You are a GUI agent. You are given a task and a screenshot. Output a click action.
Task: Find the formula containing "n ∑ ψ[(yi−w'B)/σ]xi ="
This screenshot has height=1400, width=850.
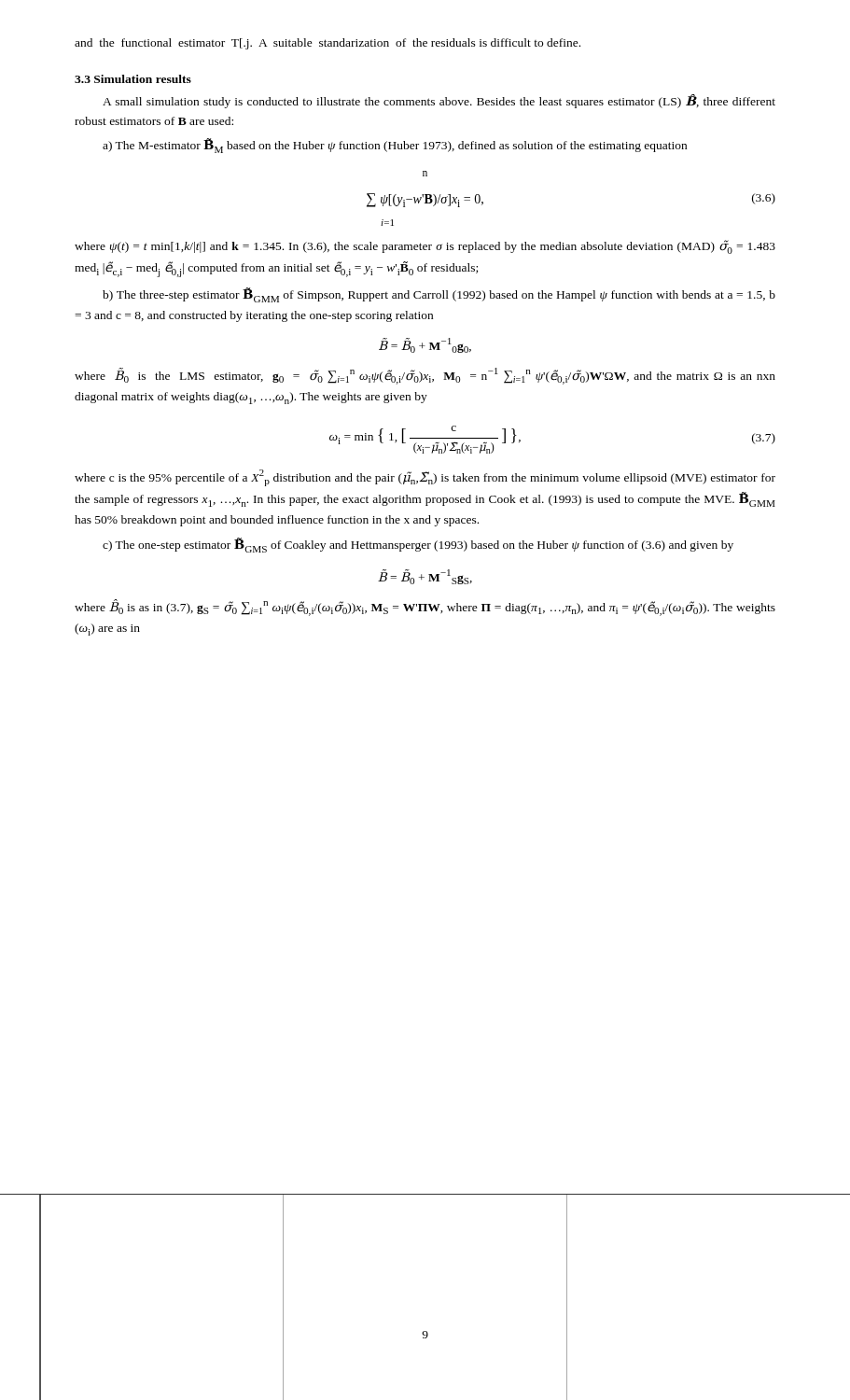425,174
